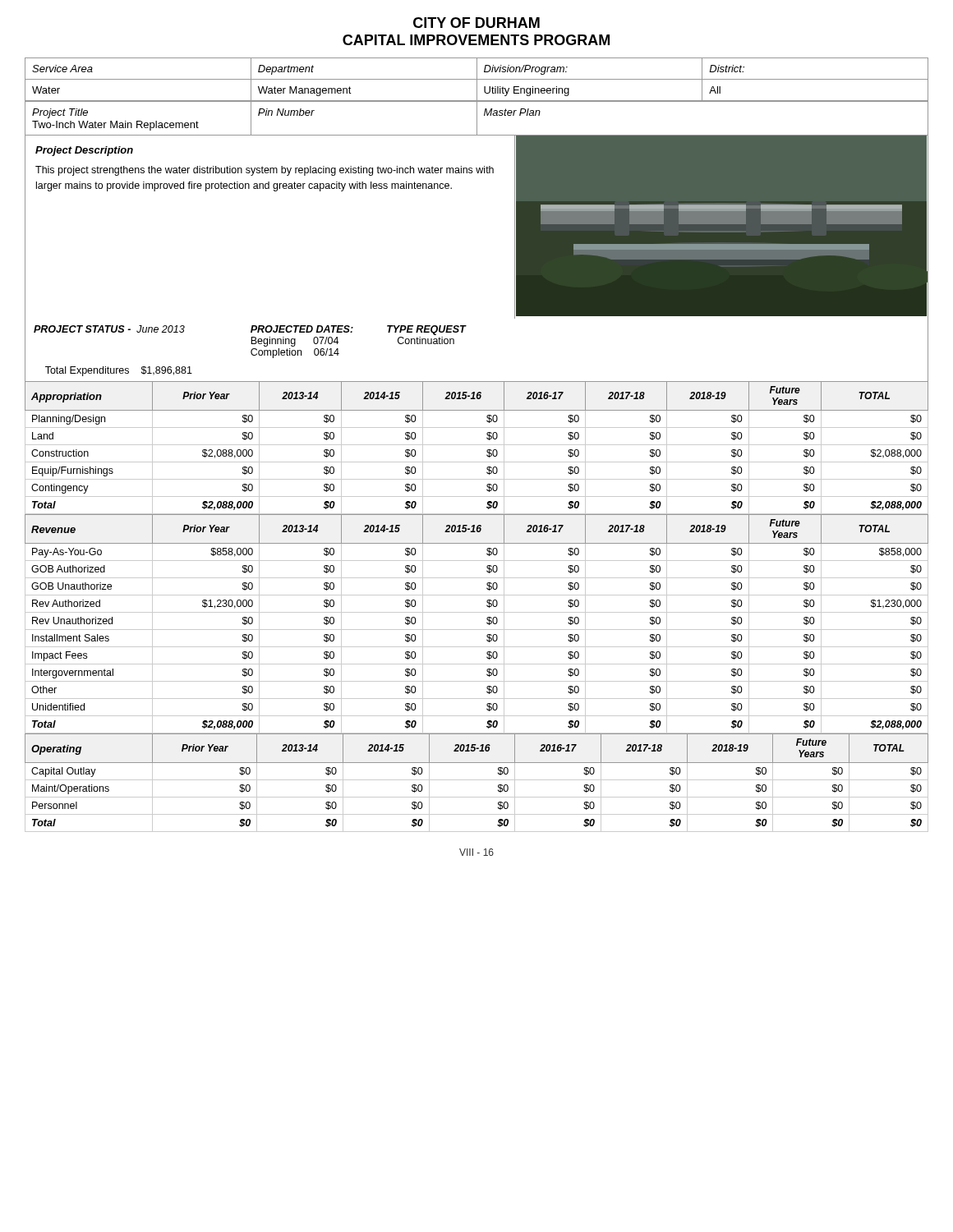Click on the passage starting "PROJECT STATUS - June 2013 PROJECTED DATES: Beginning"
The width and height of the screenshot is (953, 1232).
pos(250,330)
